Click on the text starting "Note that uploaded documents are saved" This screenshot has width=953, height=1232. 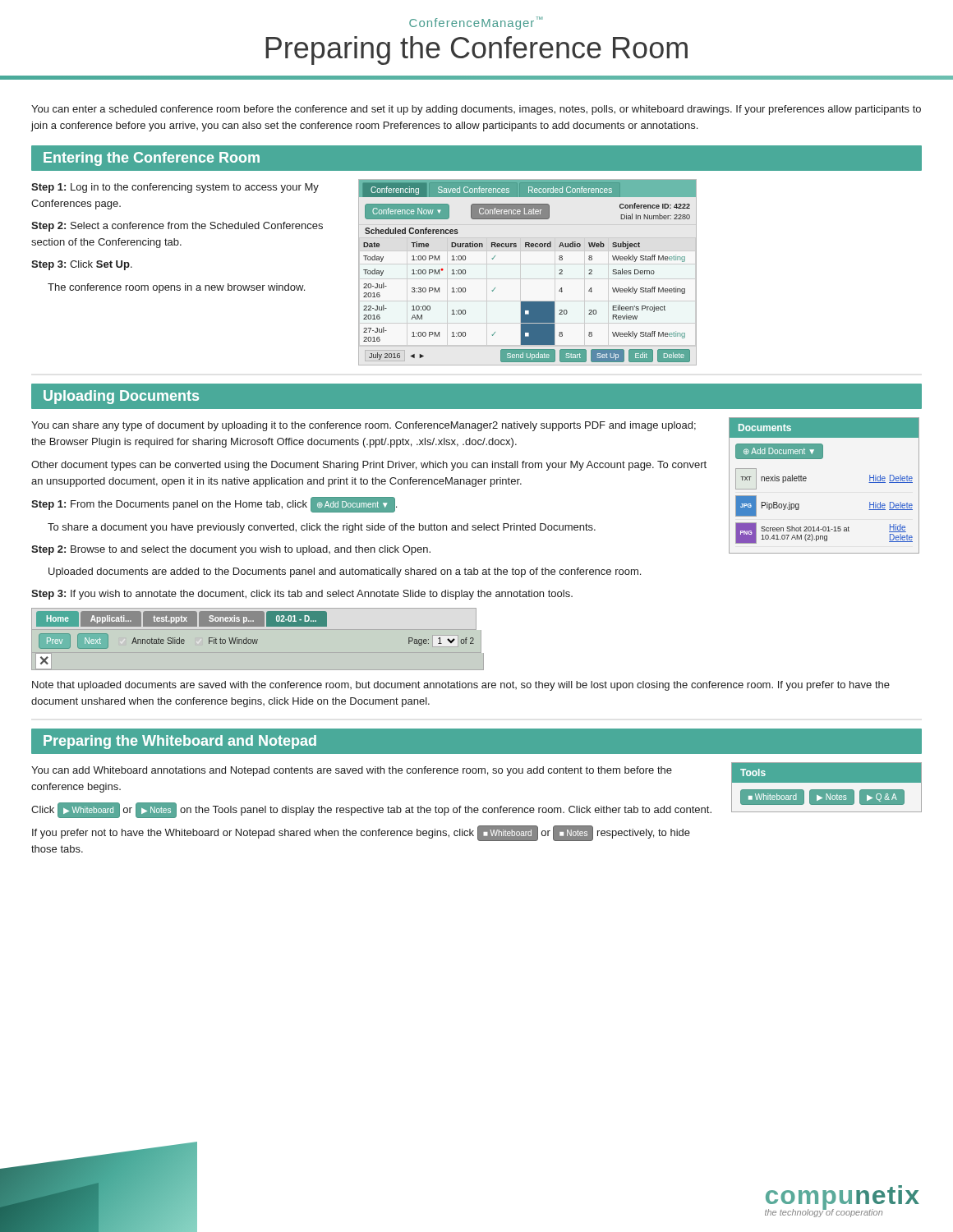pyautogui.click(x=460, y=693)
